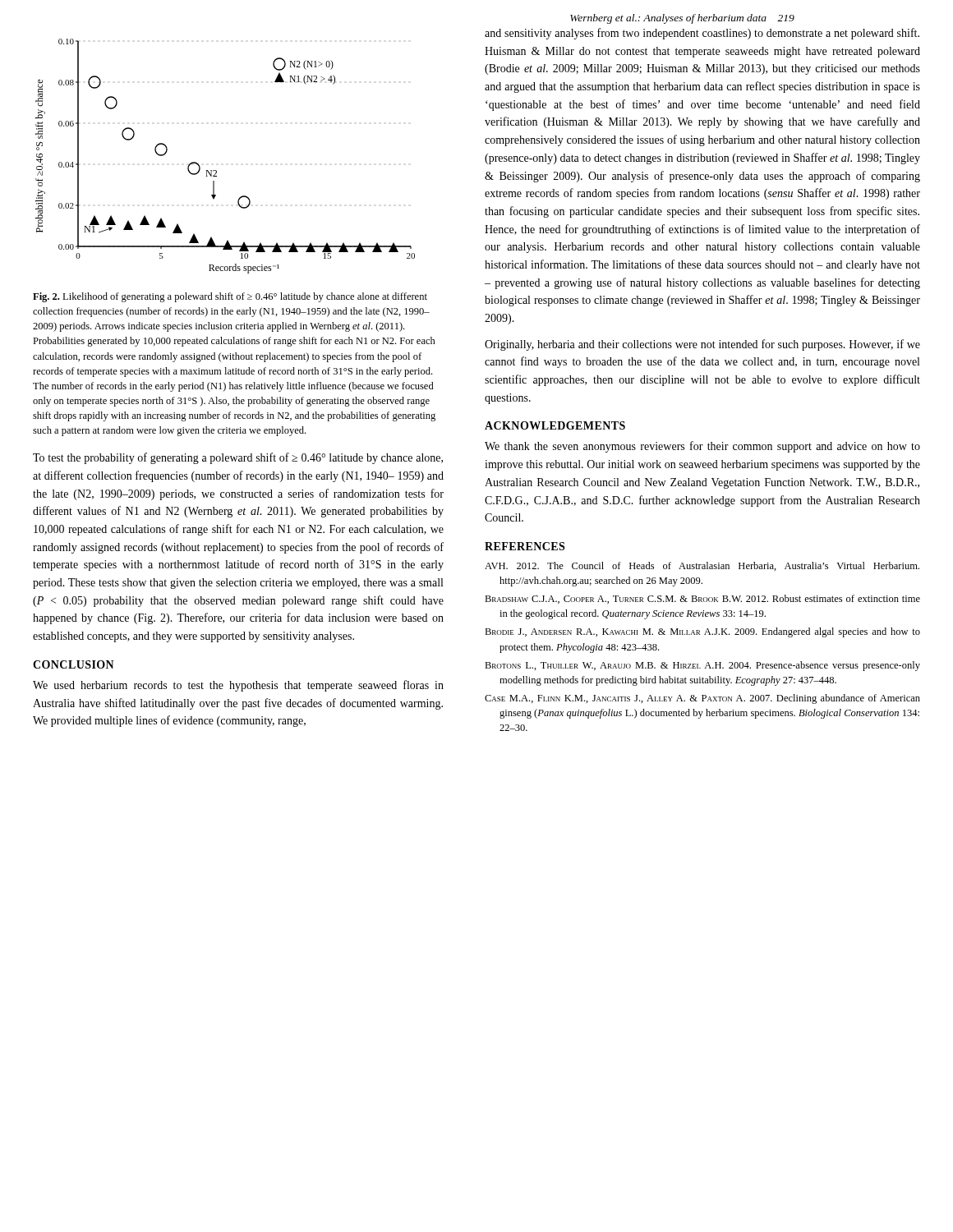The height and width of the screenshot is (1232, 953).
Task: Where is the passage that starts "Brotons L., Thuiller"?
Action: click(702, 672)
